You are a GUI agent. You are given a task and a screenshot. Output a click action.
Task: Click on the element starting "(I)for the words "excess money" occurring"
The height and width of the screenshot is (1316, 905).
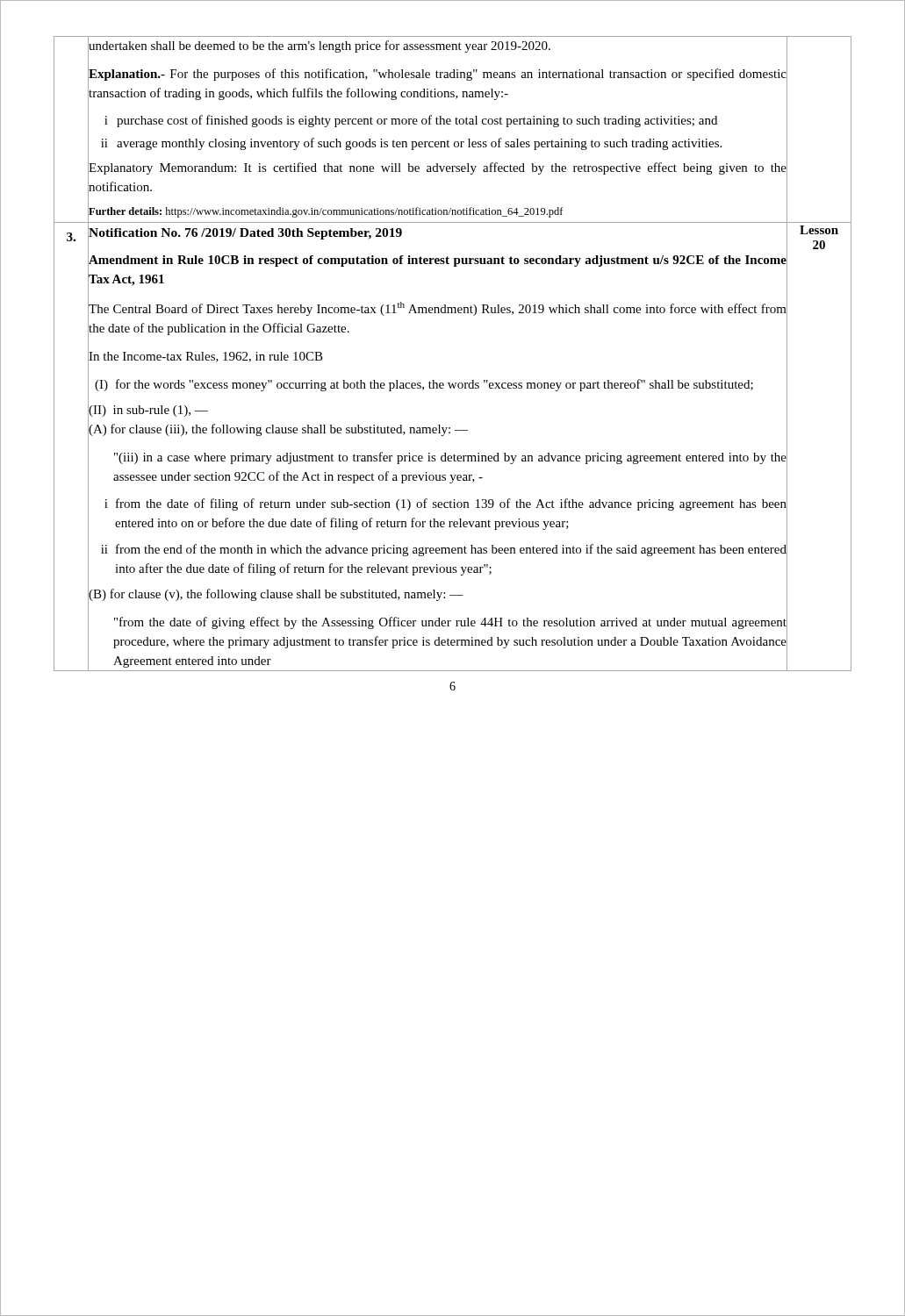pyautogui.click(x=421, y=385)
